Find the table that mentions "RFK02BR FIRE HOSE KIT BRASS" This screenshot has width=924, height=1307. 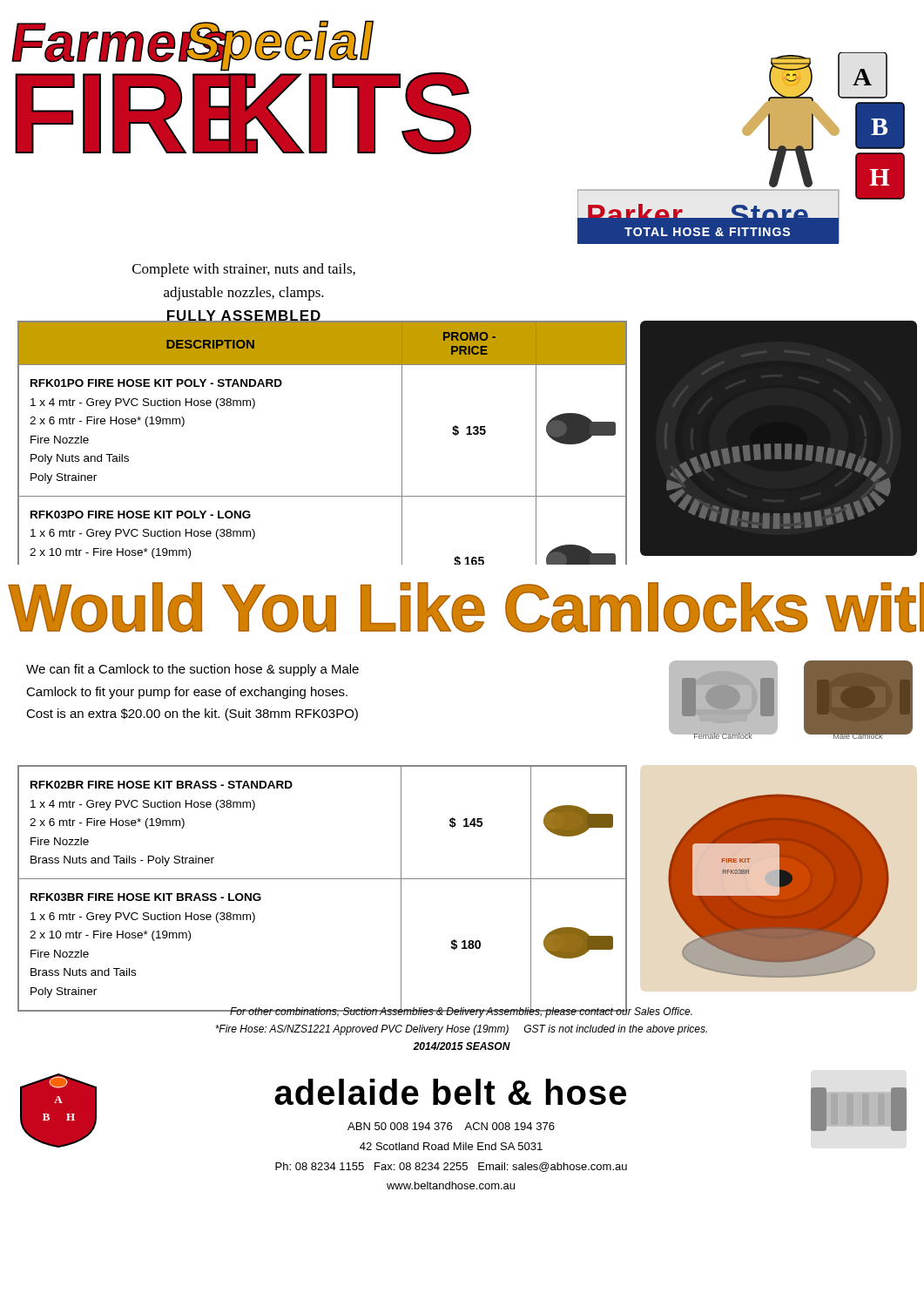(322, 888)
